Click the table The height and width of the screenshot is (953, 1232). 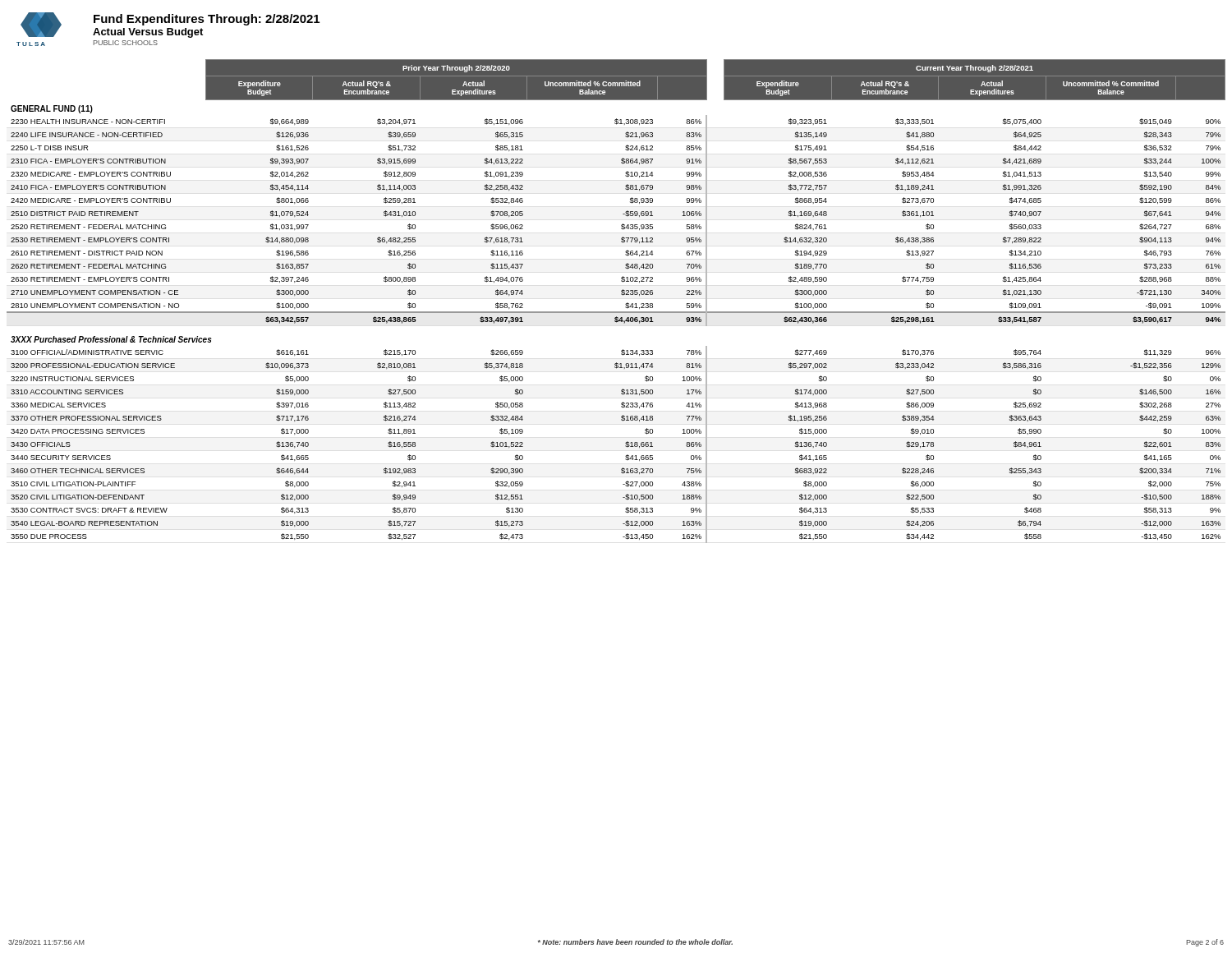[x=616, y=301]
